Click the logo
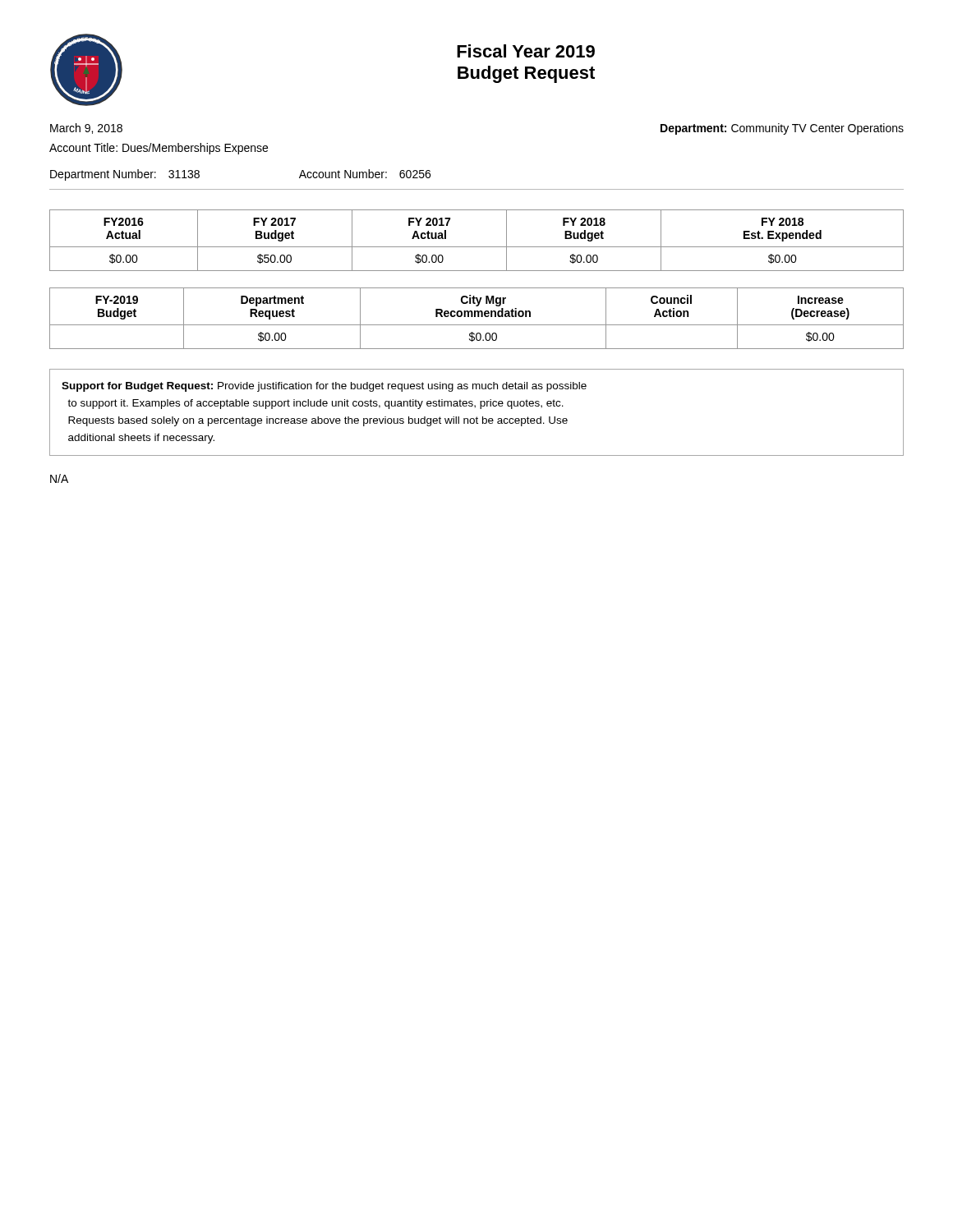 (x=86, y=70)
